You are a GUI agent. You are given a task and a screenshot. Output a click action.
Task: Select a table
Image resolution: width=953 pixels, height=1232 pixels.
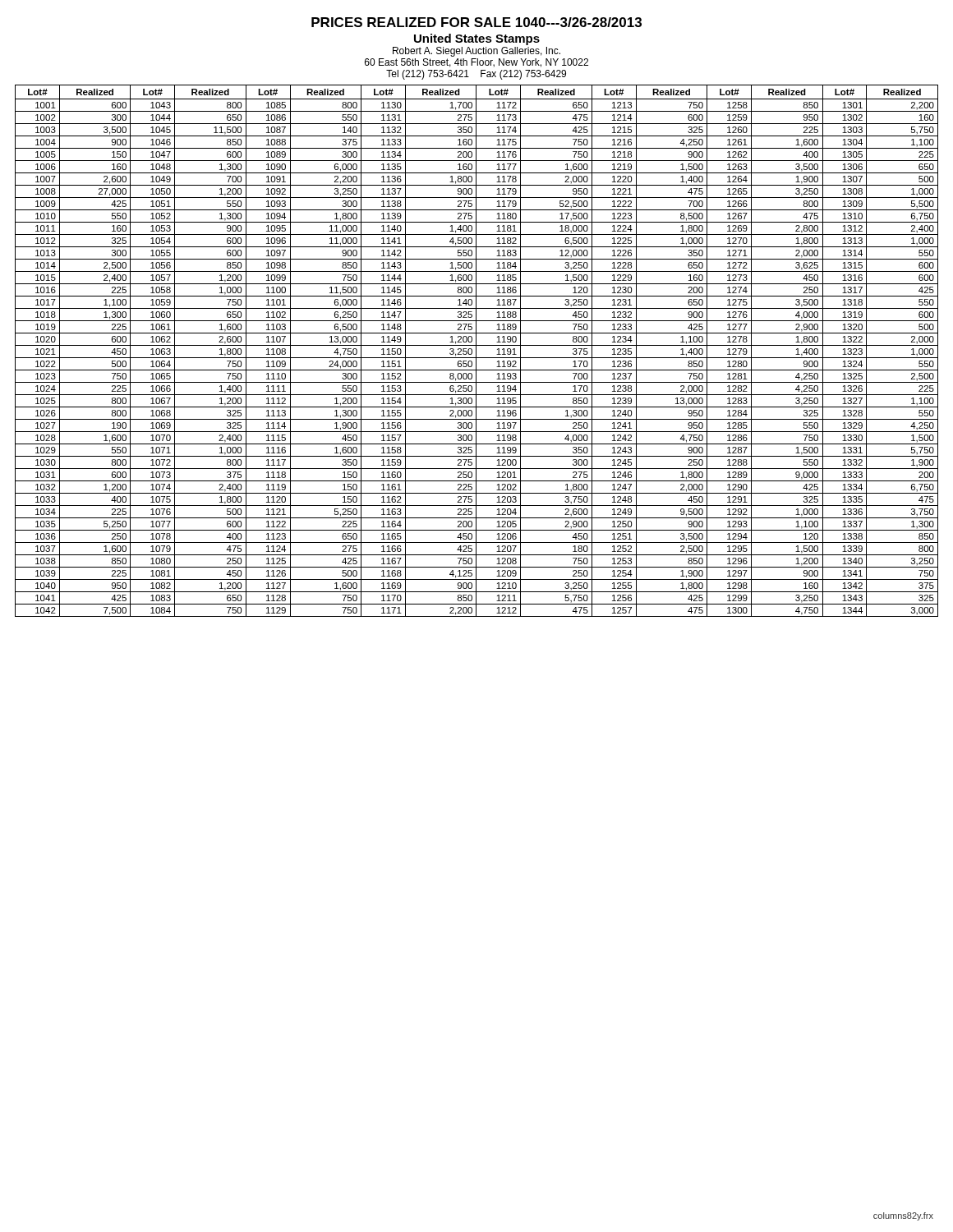[x=476, y=351]
